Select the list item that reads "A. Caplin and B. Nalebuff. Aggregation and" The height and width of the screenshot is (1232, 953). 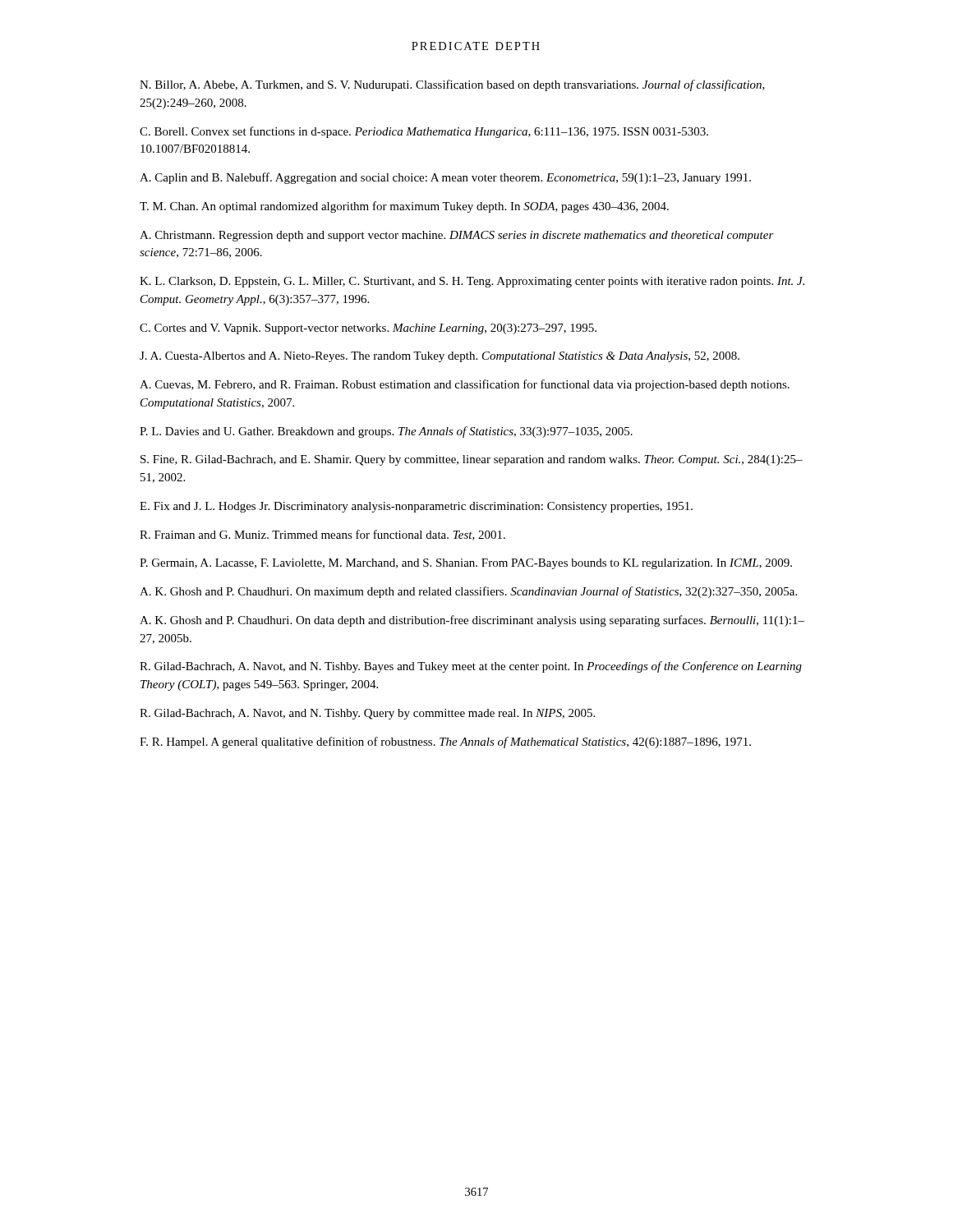pyautogui.click(x=446, y=178)
